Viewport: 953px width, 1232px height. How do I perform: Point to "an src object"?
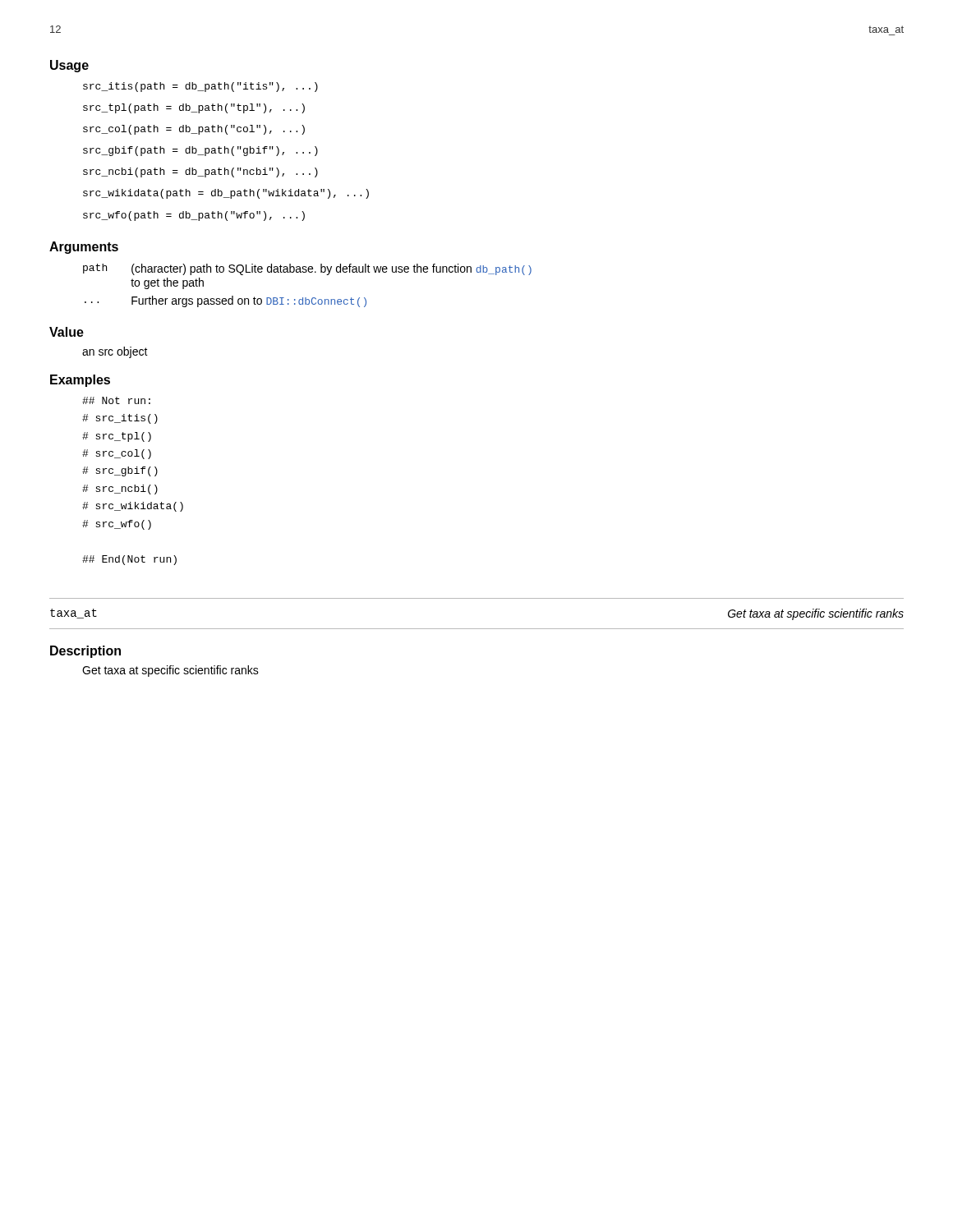point(115,351)
